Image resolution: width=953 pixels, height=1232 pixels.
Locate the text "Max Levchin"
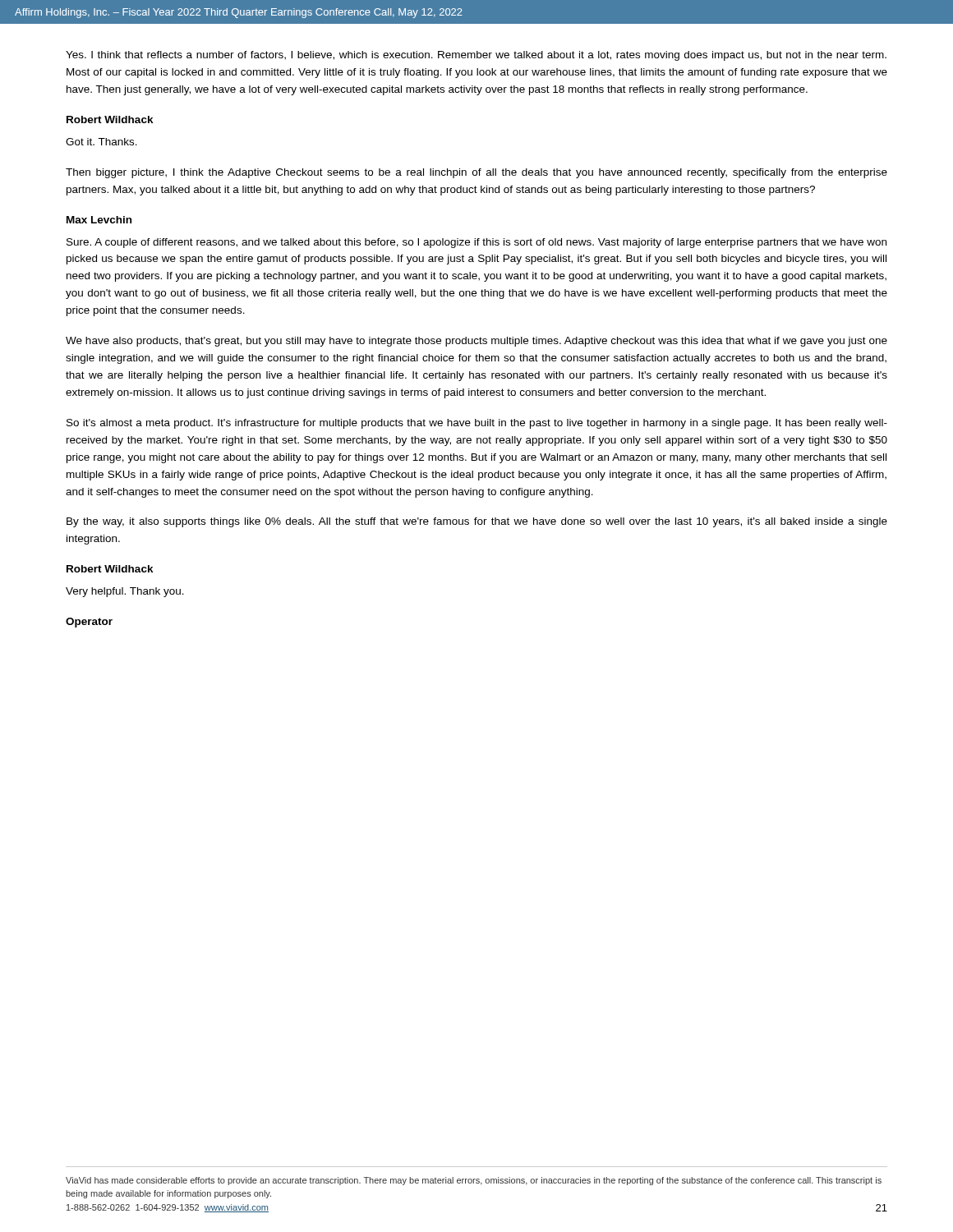pos(99,219)
